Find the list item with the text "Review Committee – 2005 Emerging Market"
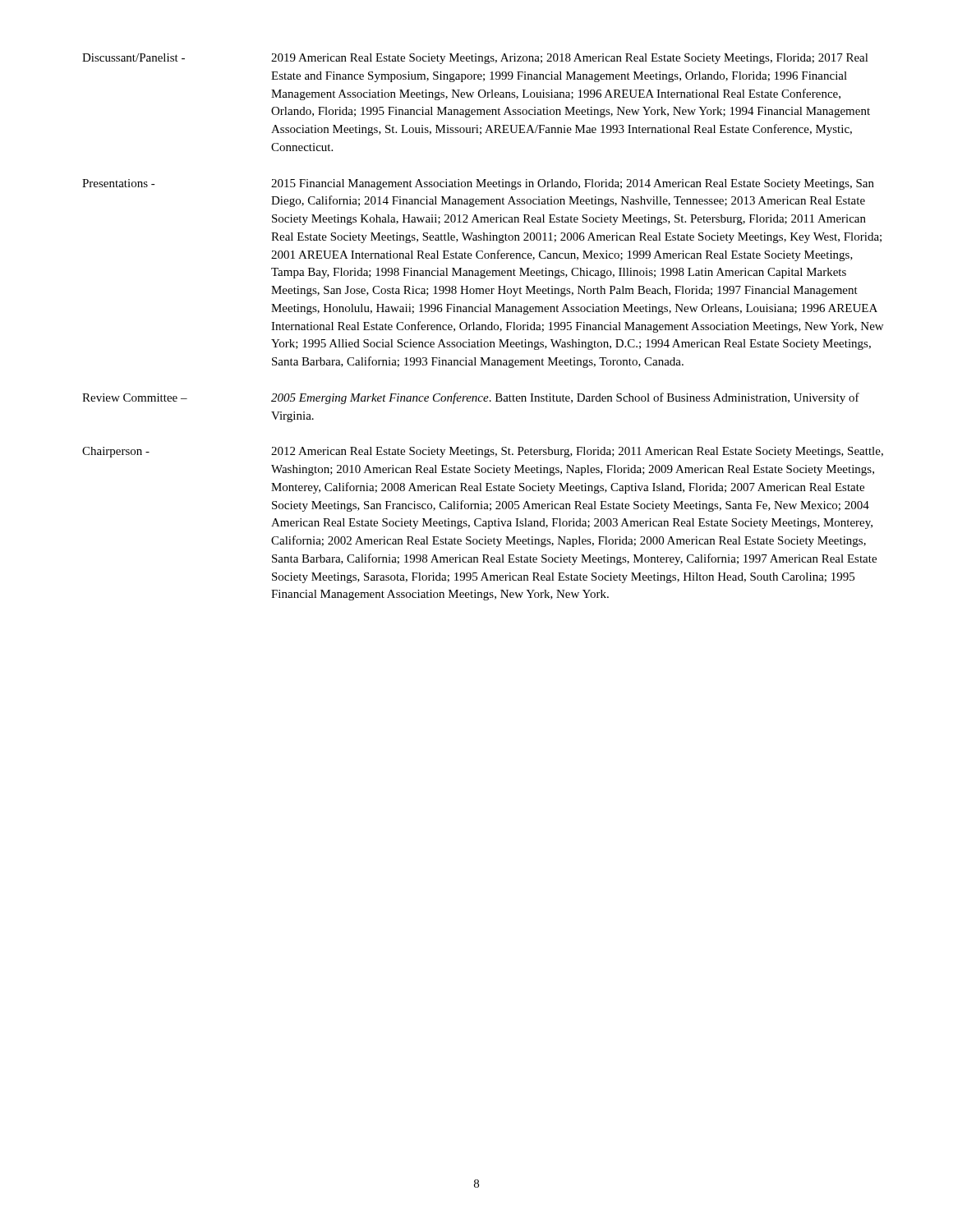This screenshot has height=1232, width=953. point(485,407)
